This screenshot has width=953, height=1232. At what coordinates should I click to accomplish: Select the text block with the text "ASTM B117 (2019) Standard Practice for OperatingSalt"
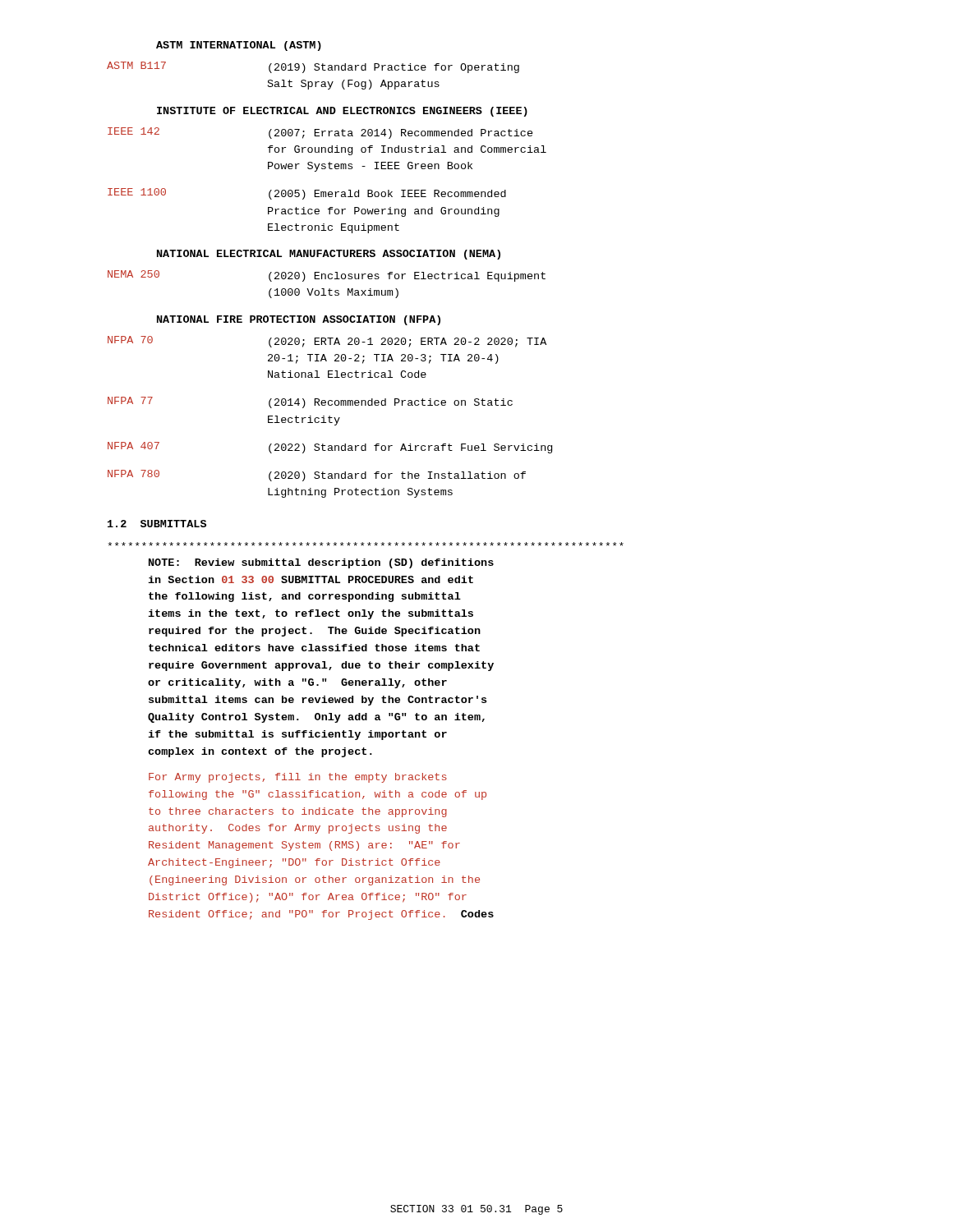(x=497, y=77)
